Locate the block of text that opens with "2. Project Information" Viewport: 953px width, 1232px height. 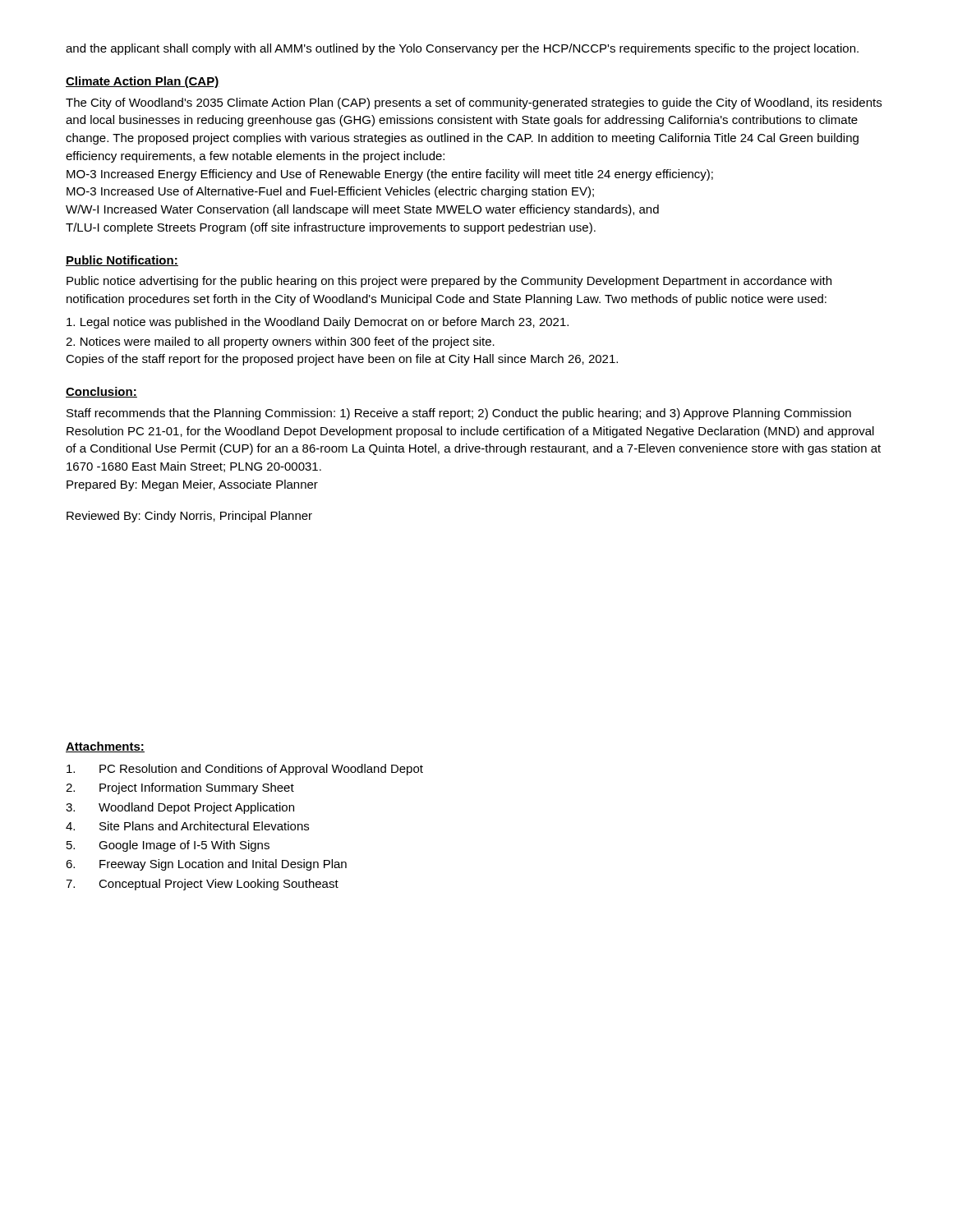coord(180,788)
